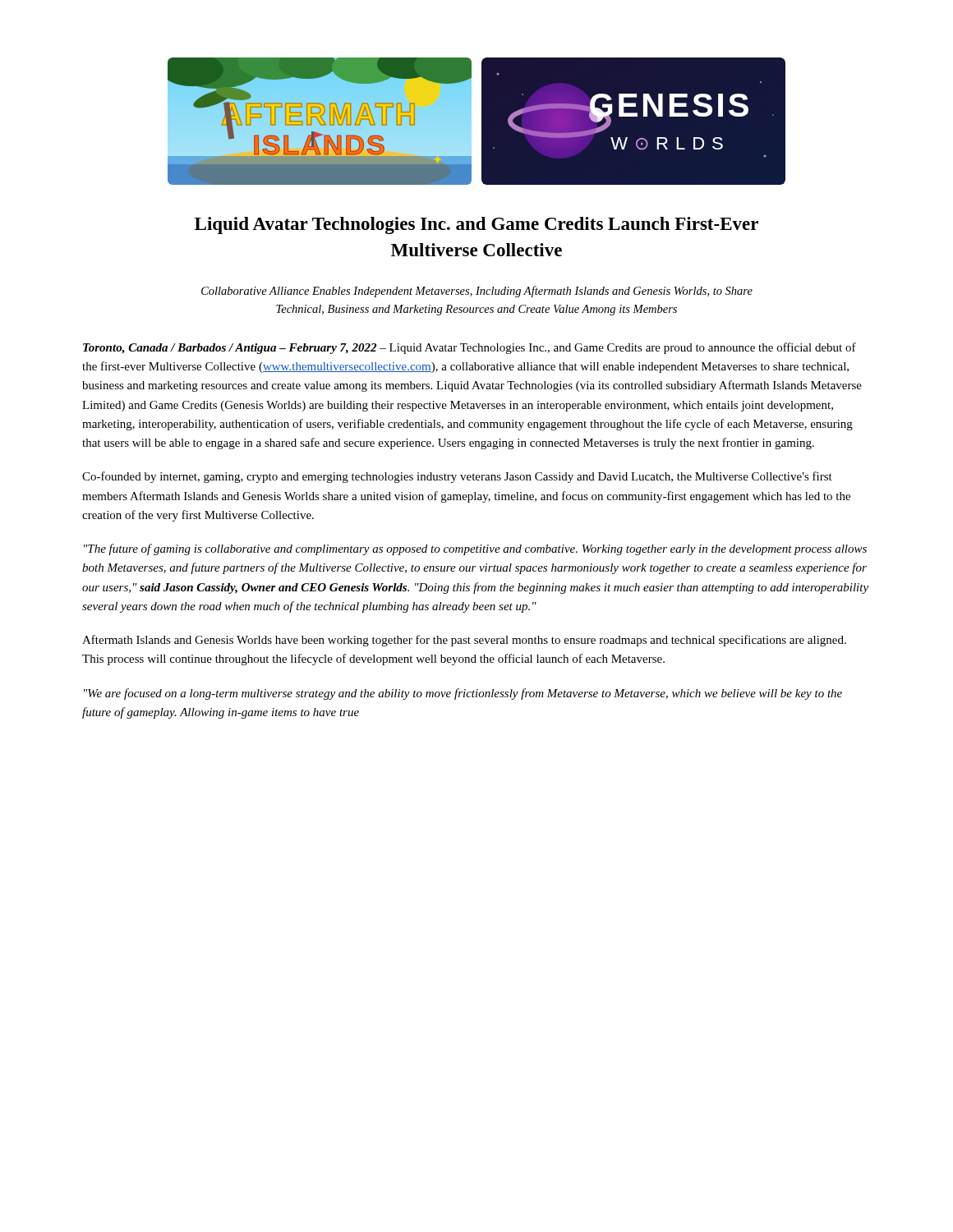This screenshot has width=953, height=1232.
Task: Navigate to the element starting "Toronto, Canada / Barbados / Antigua – February"
Action: [x=472, y=395]
